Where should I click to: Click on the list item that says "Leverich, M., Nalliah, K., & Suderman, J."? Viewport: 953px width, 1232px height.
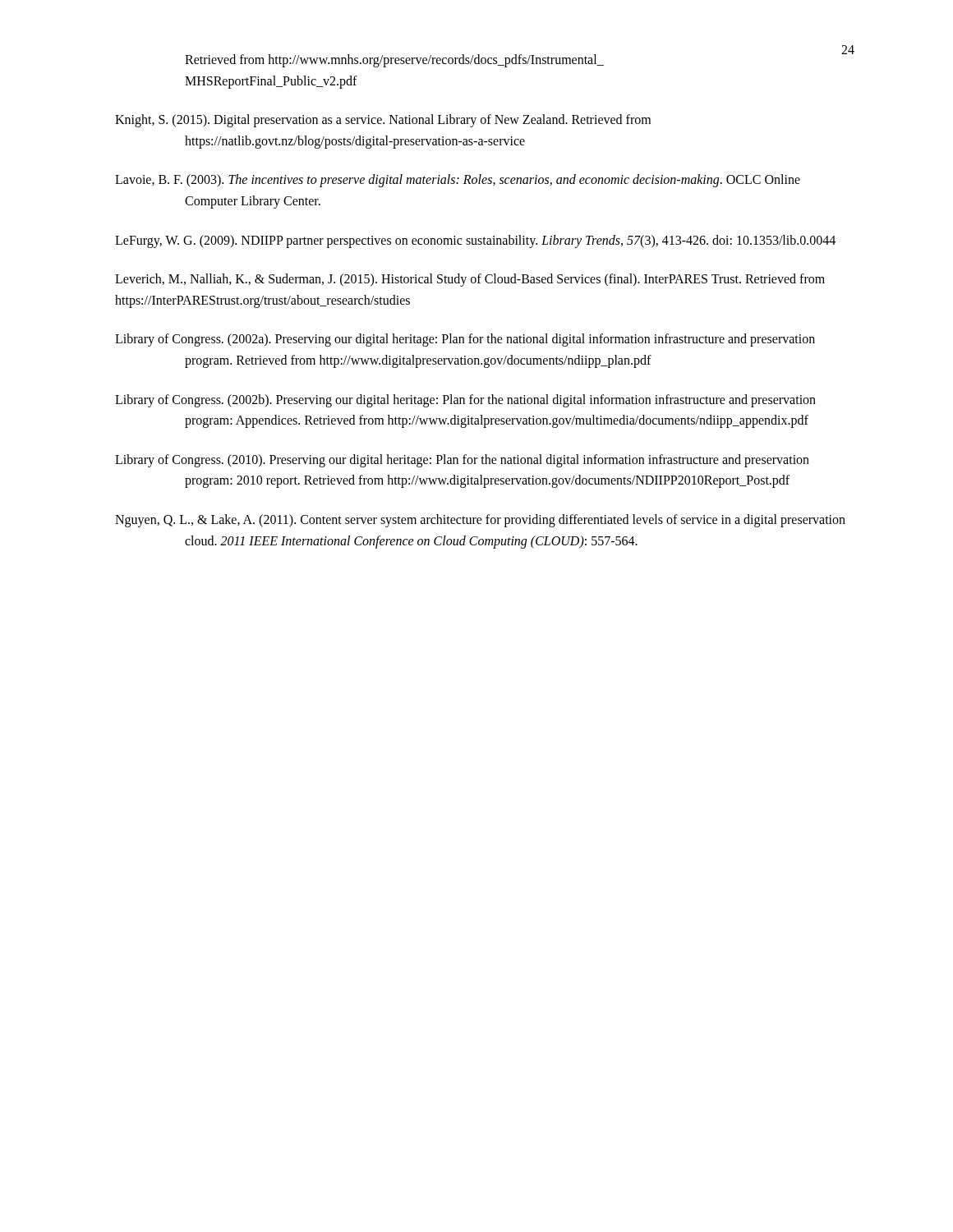[485, 290]
